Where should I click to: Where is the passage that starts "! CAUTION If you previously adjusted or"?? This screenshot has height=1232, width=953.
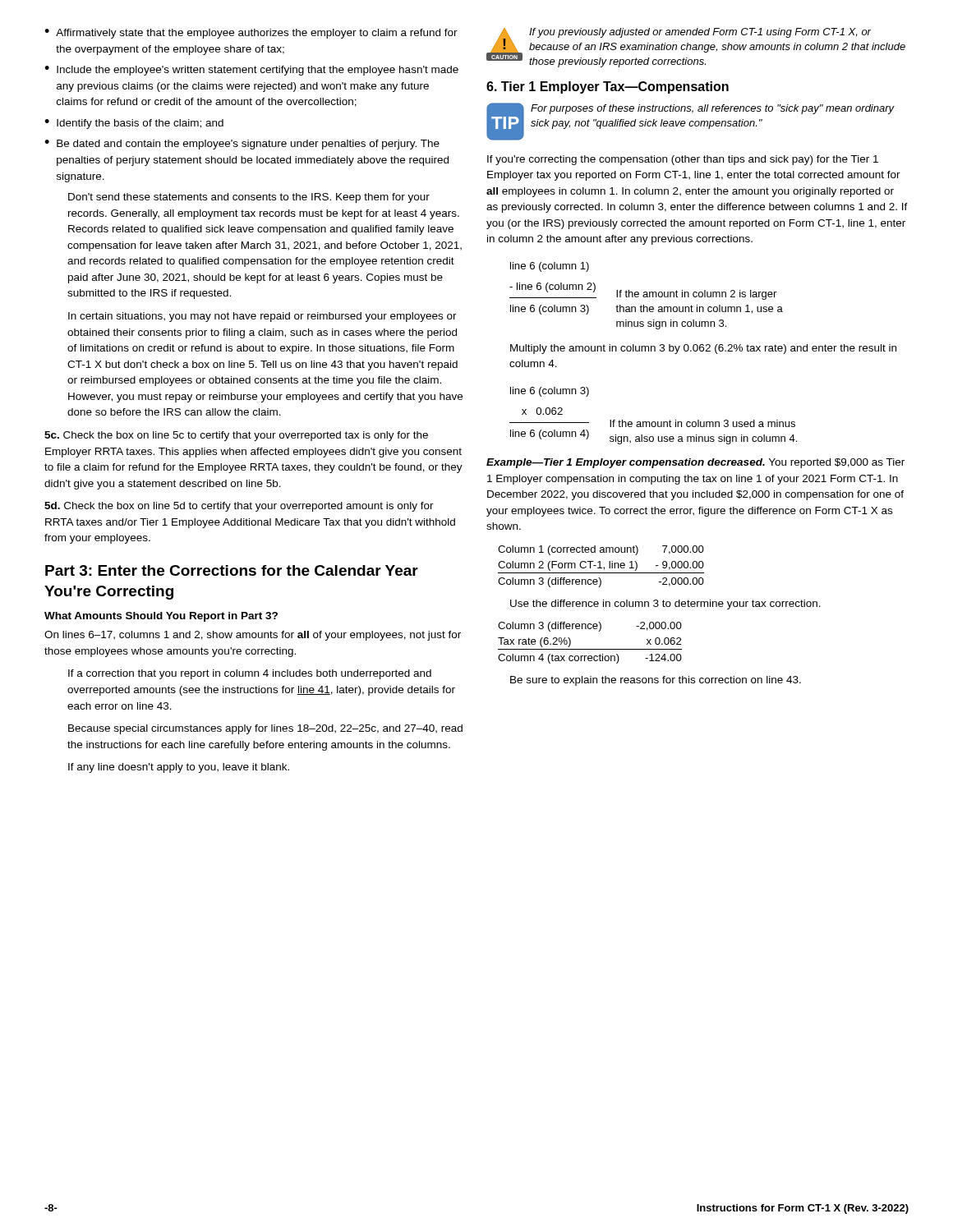click(x=697, y=47)
